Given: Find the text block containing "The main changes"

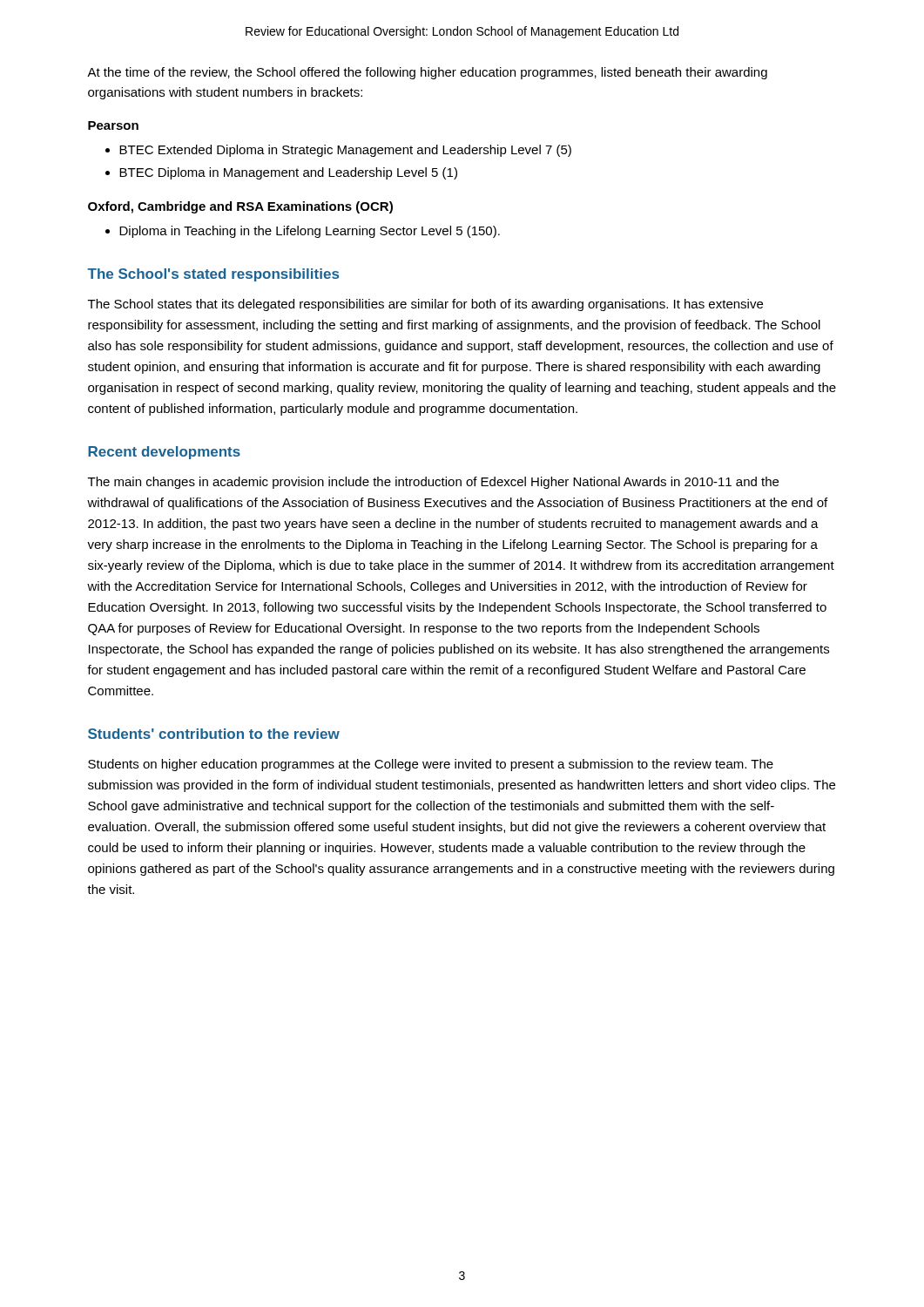Looking at the screenshot, I should pos(461,586).
